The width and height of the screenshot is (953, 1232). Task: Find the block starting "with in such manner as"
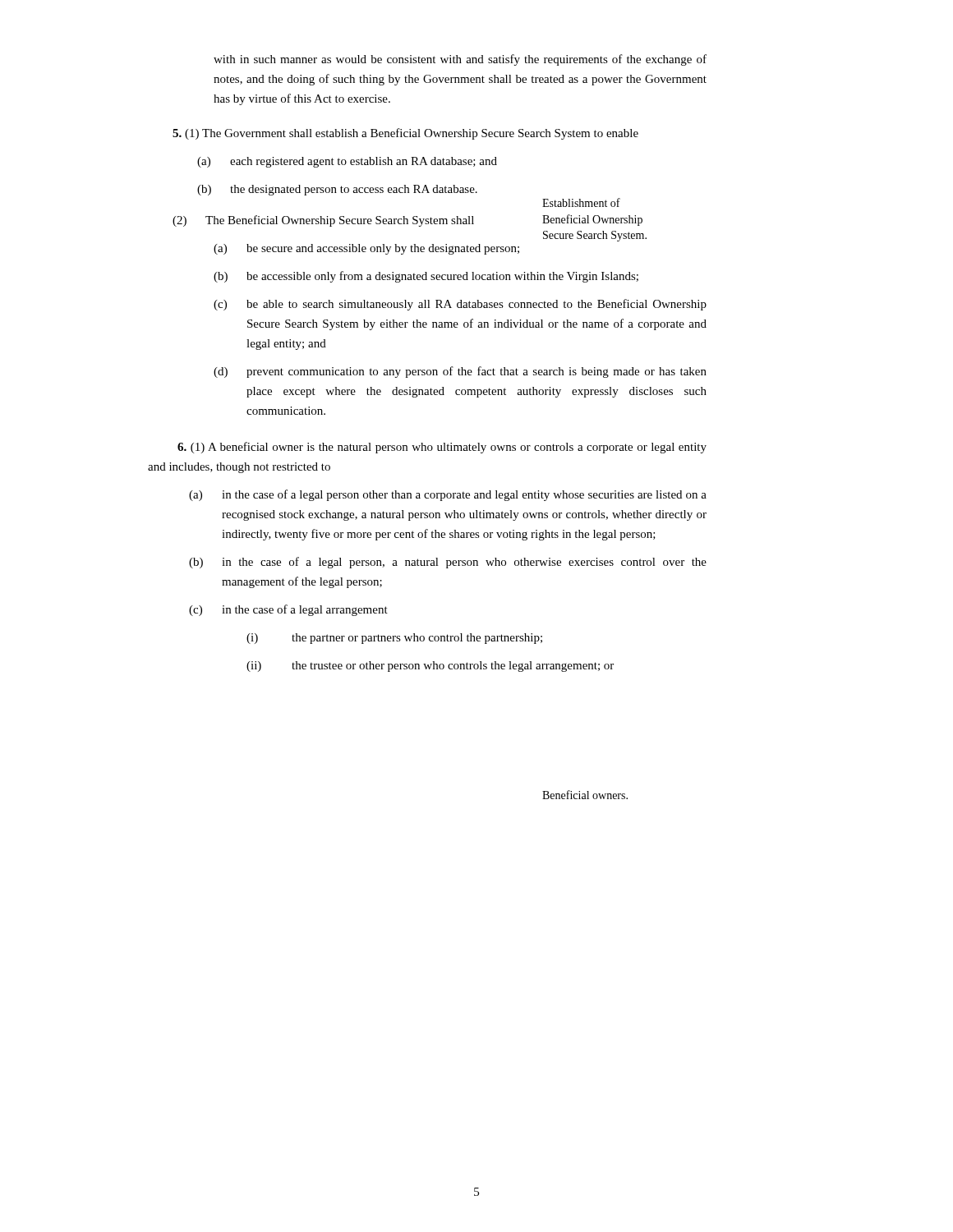(x=460, y=79)
